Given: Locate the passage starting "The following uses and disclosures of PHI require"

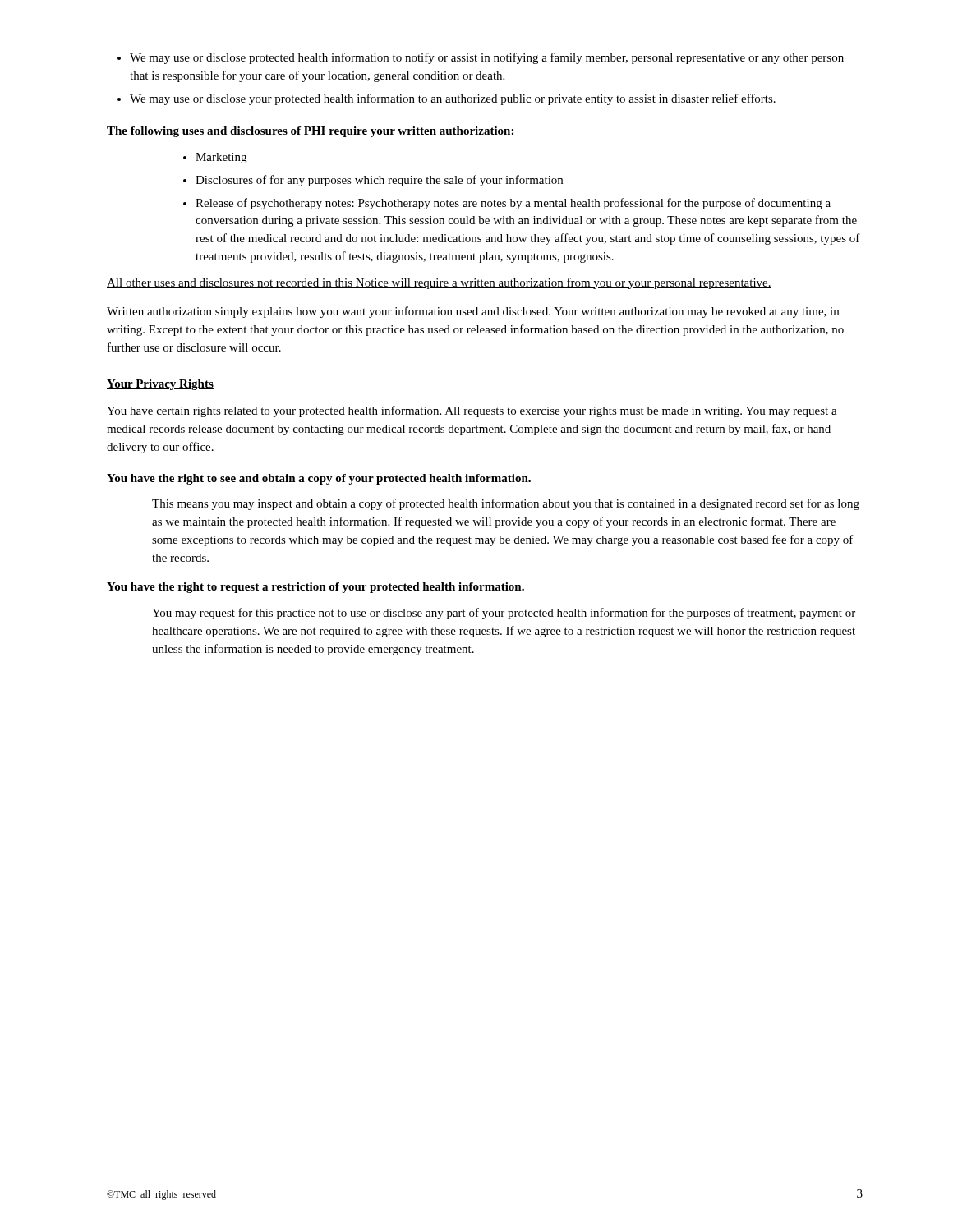Looking at the screenshot, I should point(311,131).
